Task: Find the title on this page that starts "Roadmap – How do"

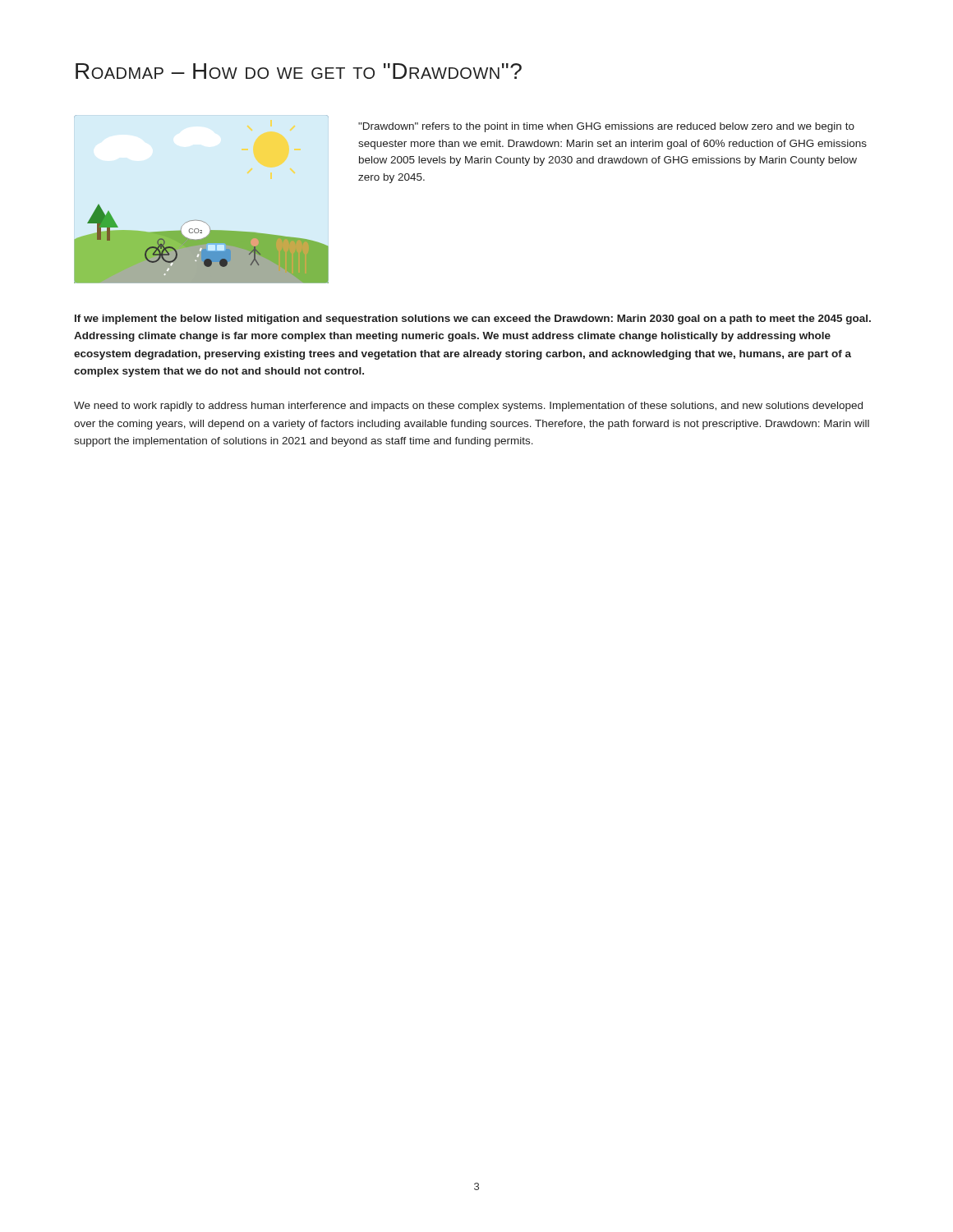Action: (x=298, y=71)
